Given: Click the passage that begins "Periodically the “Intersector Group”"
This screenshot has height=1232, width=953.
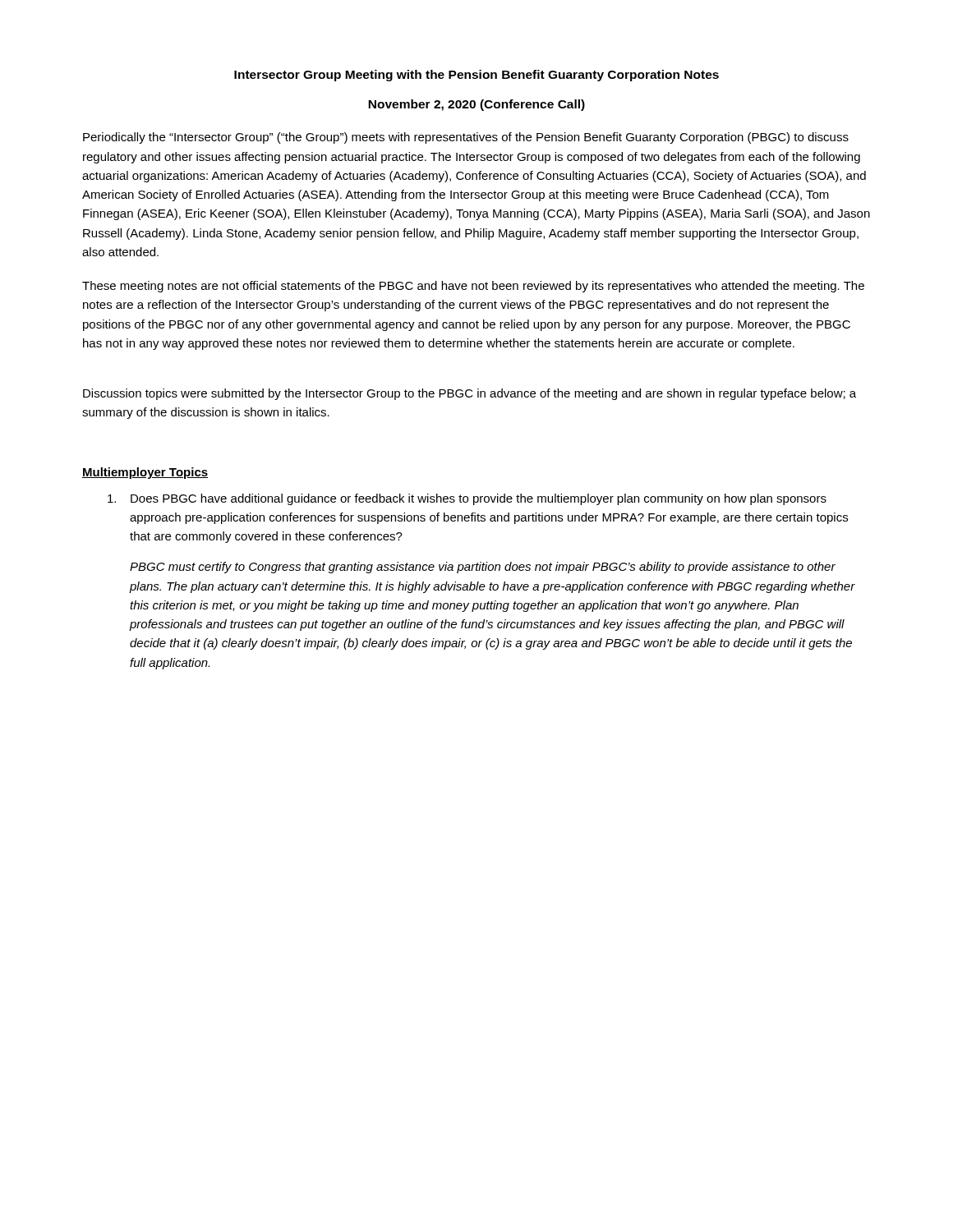Looking at the screenshot, I should (x=476, y=194).
